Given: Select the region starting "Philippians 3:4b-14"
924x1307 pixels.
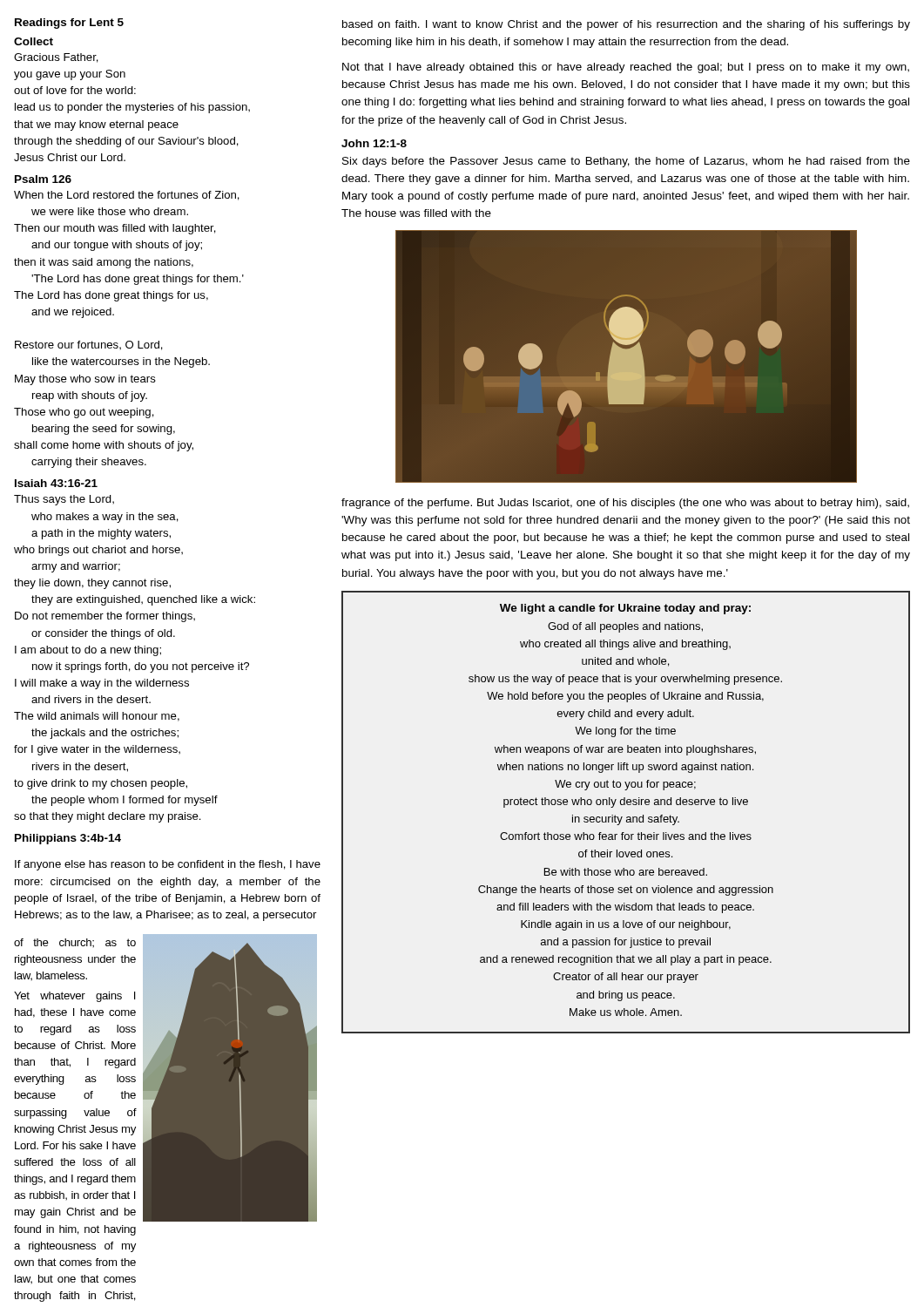Looking at the screenshot, I should (x=67, y=838).
